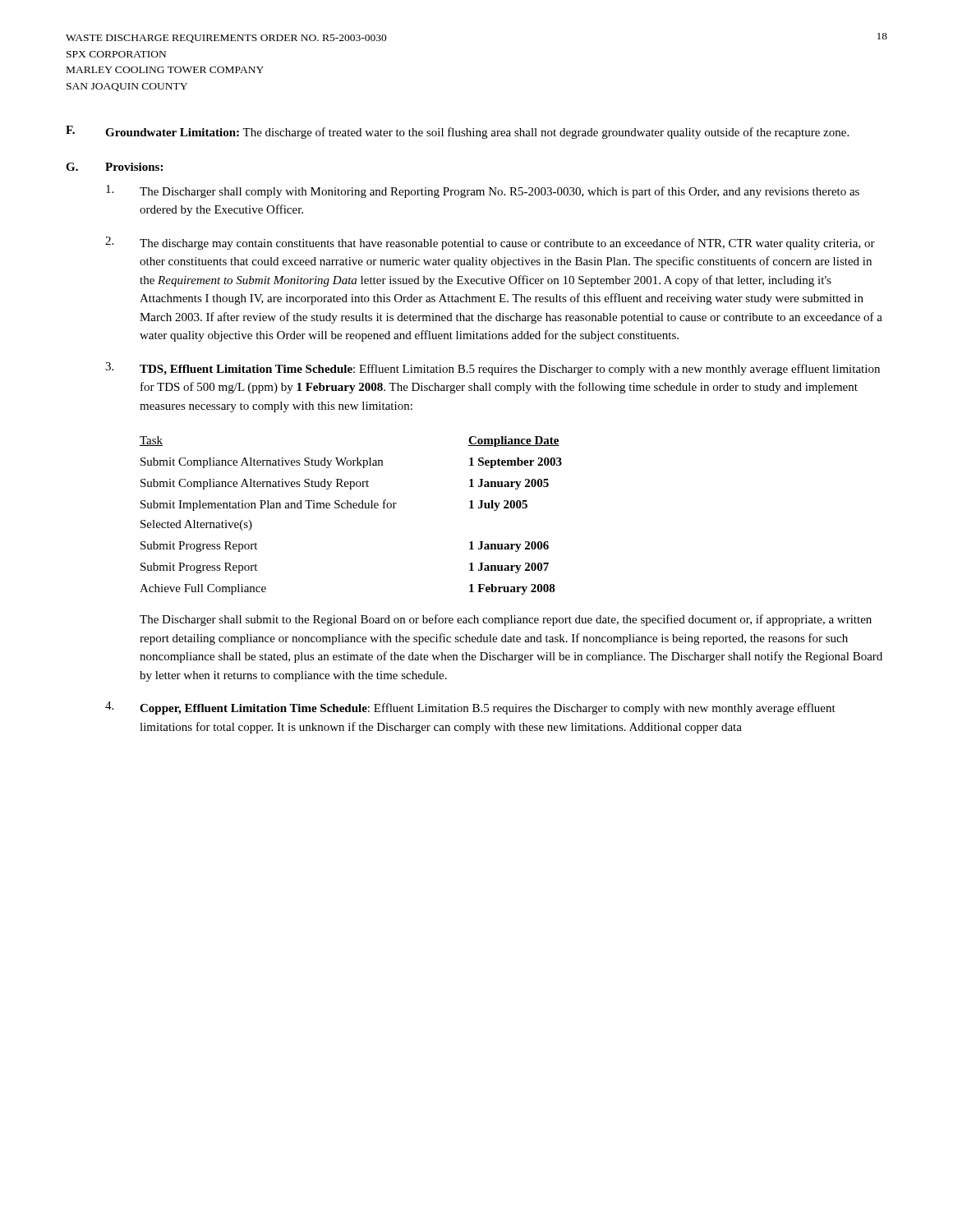Screen dimensions: 1232x953
Task: Locate the text "G. Provisions:"
Action: coord(115,167)
